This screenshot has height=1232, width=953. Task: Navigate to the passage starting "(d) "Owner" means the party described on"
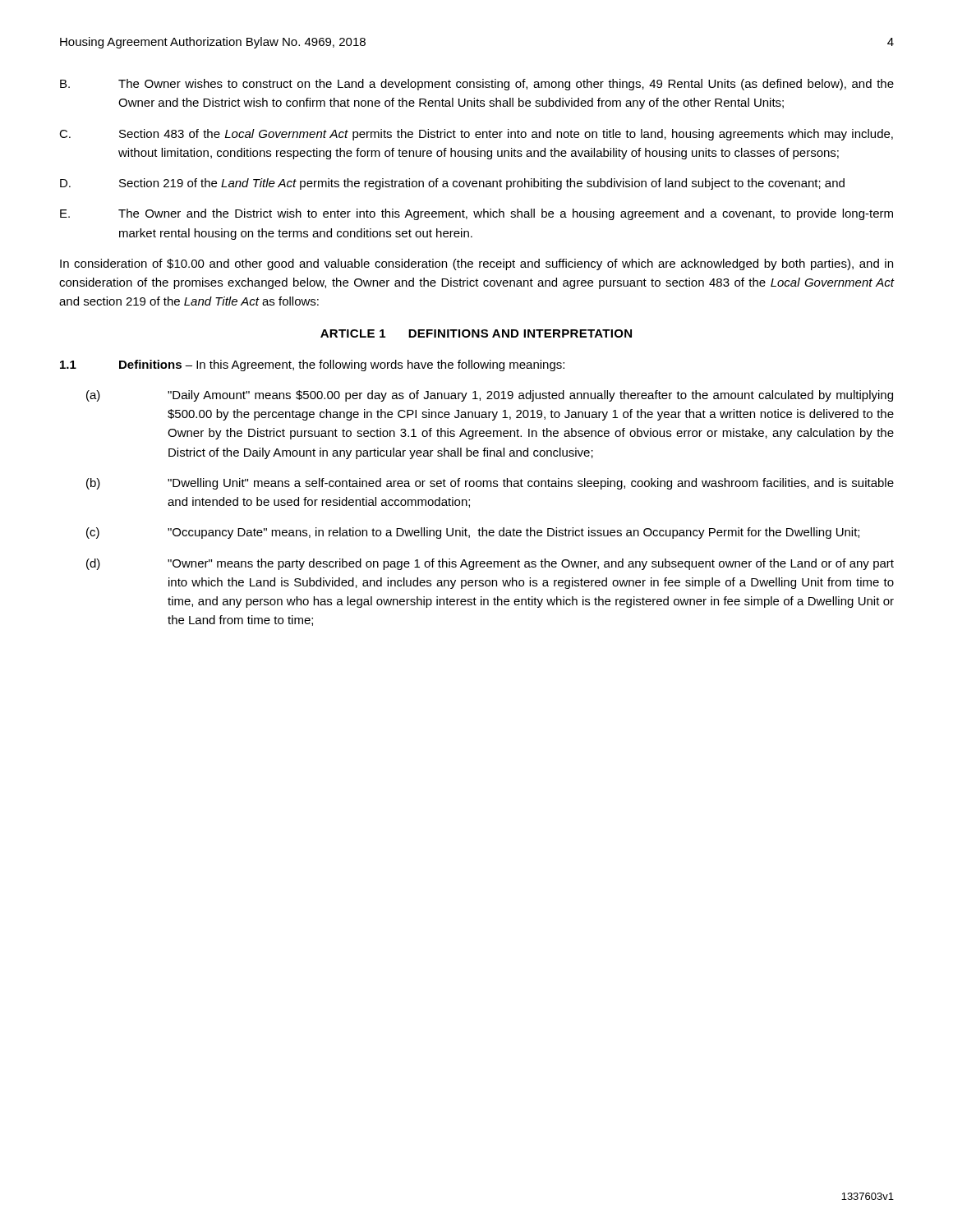(x=476, y=591)
